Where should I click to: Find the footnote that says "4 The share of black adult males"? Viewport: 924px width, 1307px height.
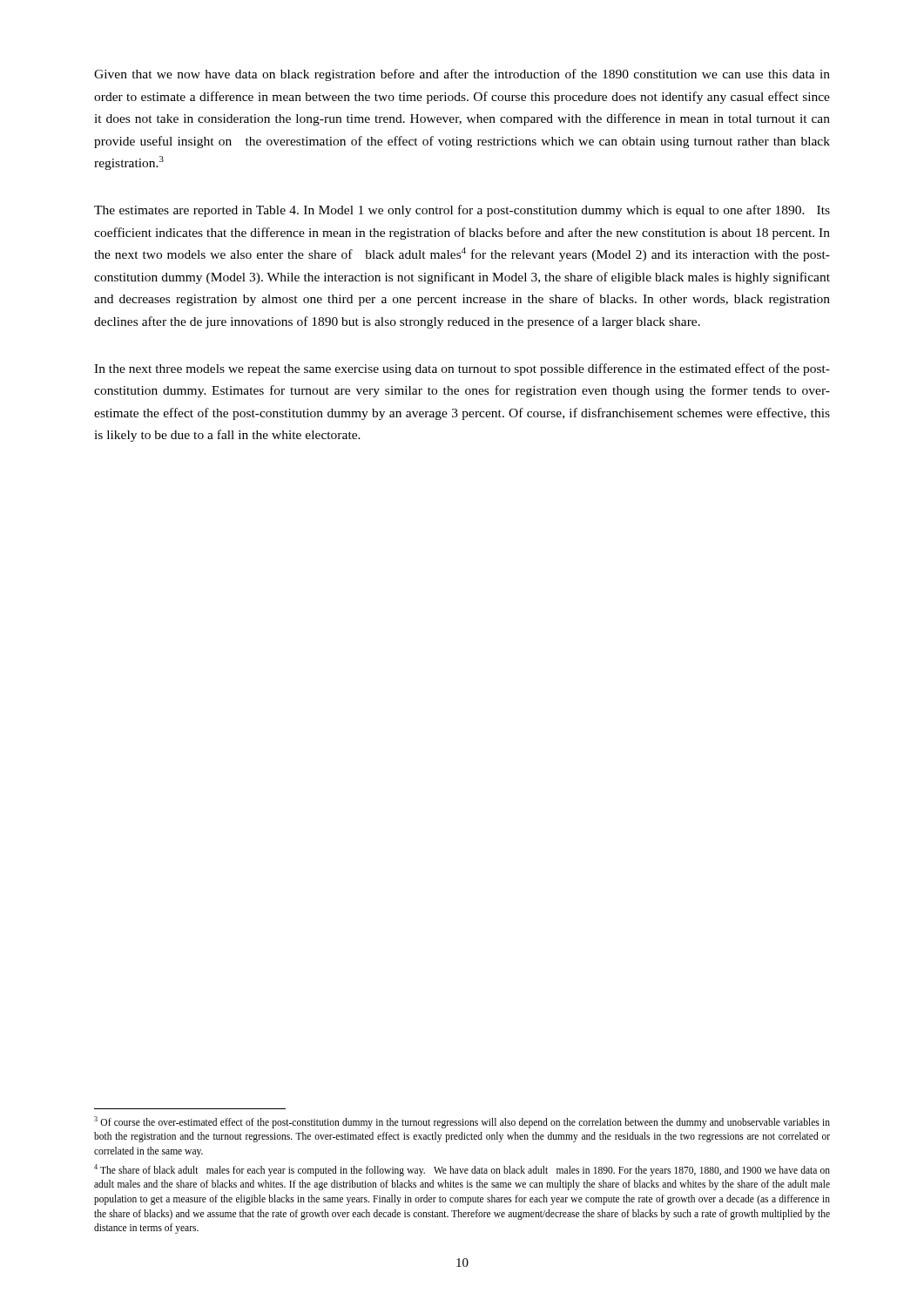click(462, 1198)
